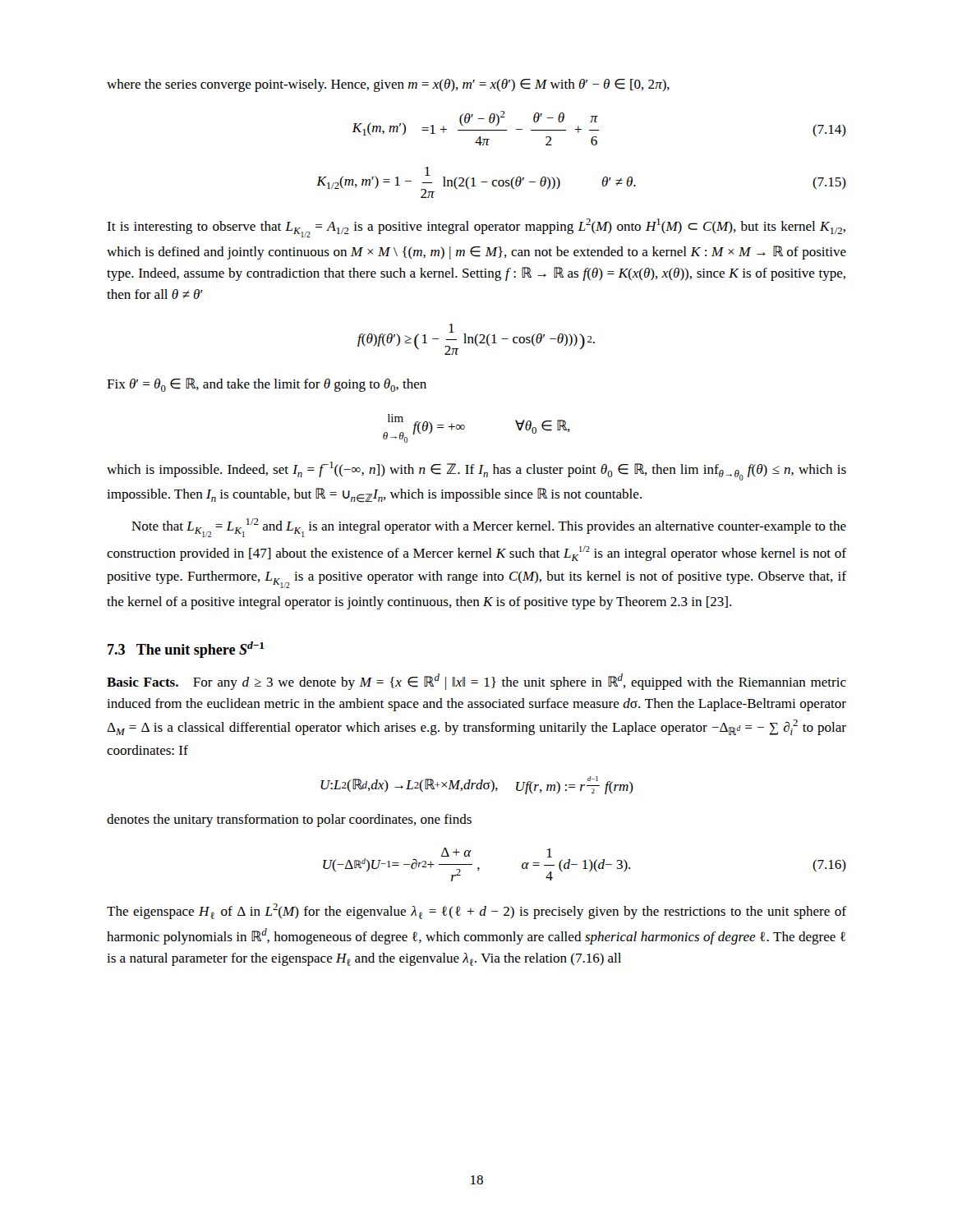Viewport: 953px width, 1232px height.
Task: Find the formula that says "U(−Δℝd)U−1 = −∂r2 + Δ + α r2"
Action: 476,865
